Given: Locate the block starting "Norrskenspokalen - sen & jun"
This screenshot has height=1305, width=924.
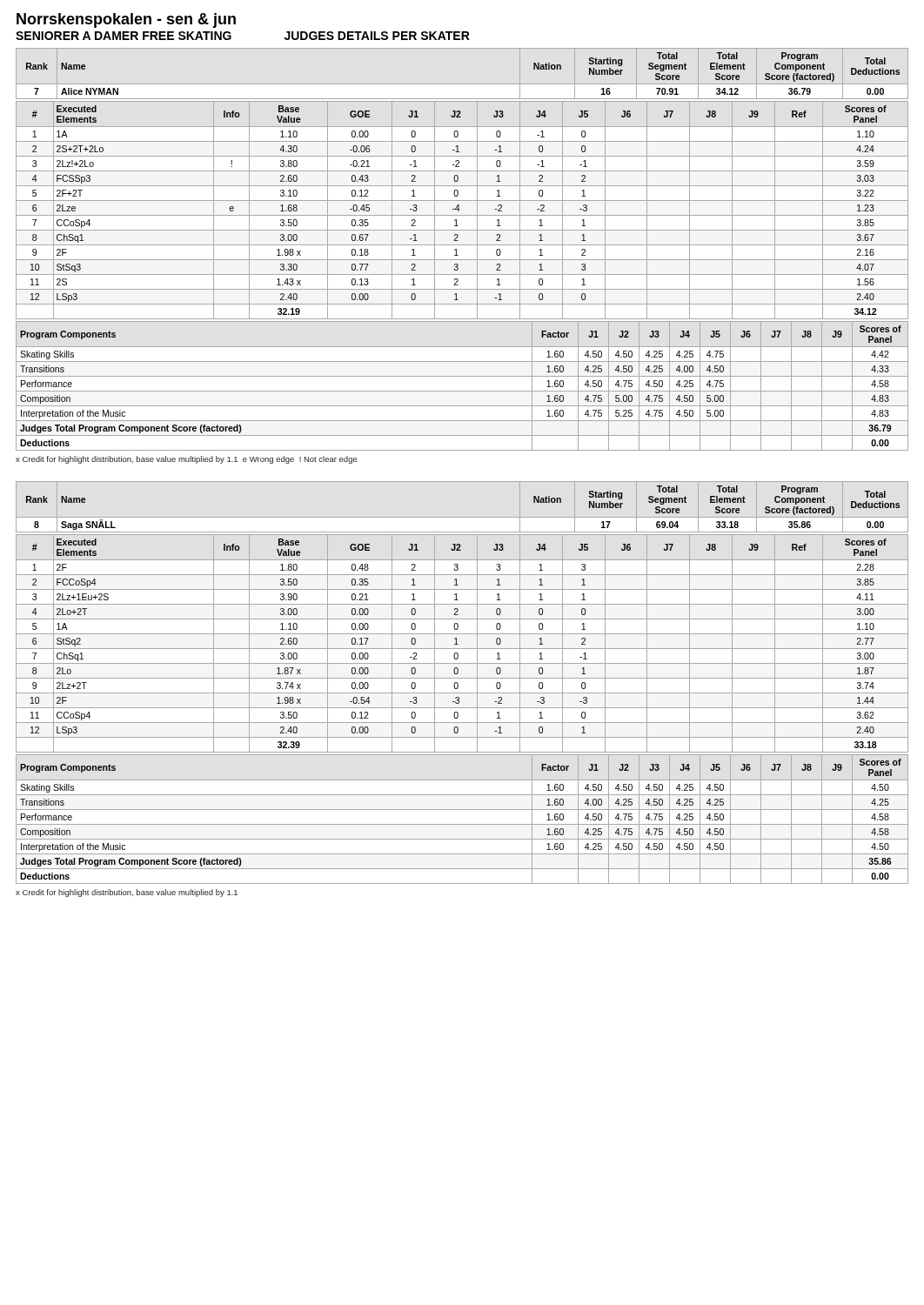Looking at the screenshot, I should point(126,19).
